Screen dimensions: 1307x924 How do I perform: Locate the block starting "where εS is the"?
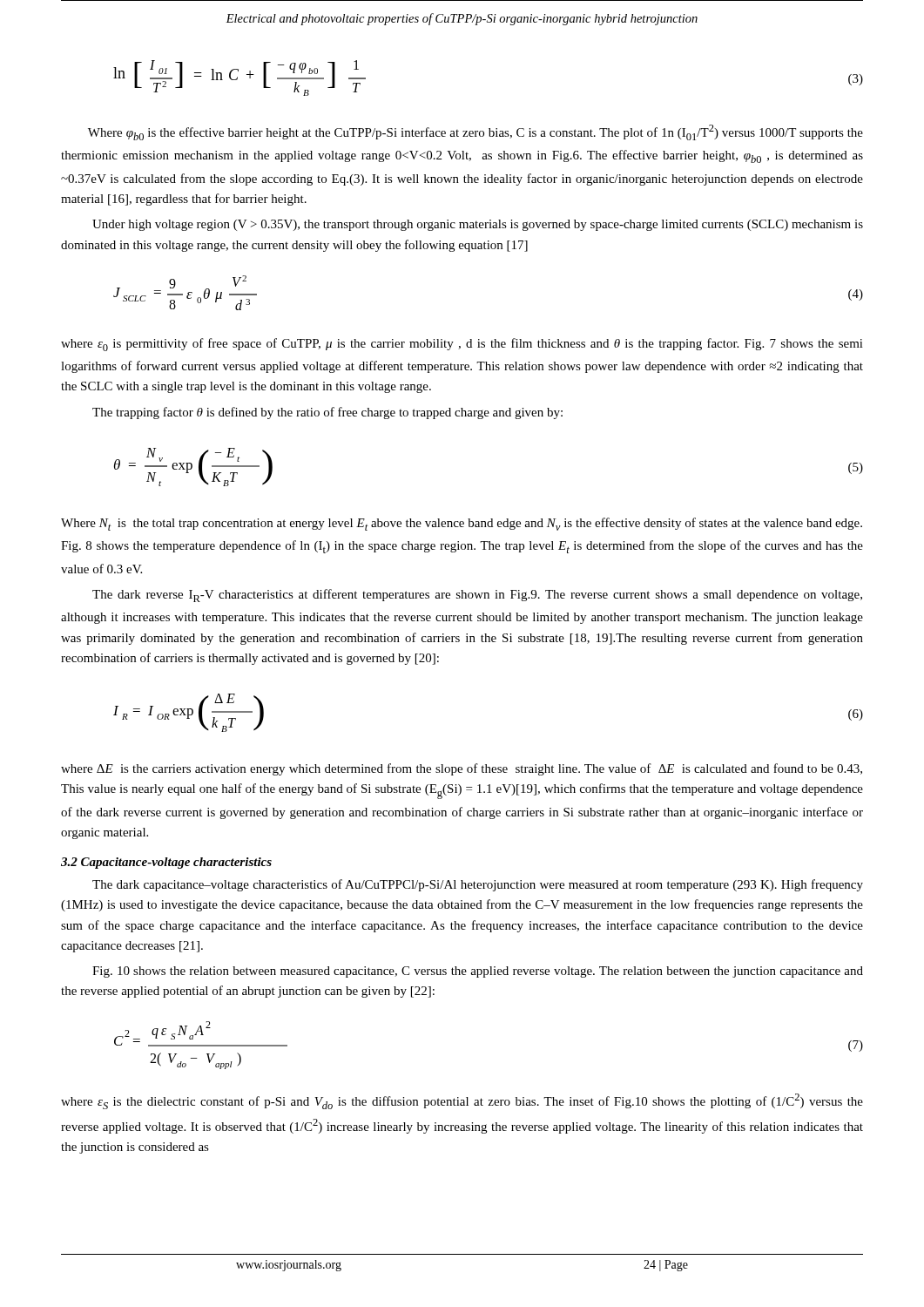click(462, 1122)
